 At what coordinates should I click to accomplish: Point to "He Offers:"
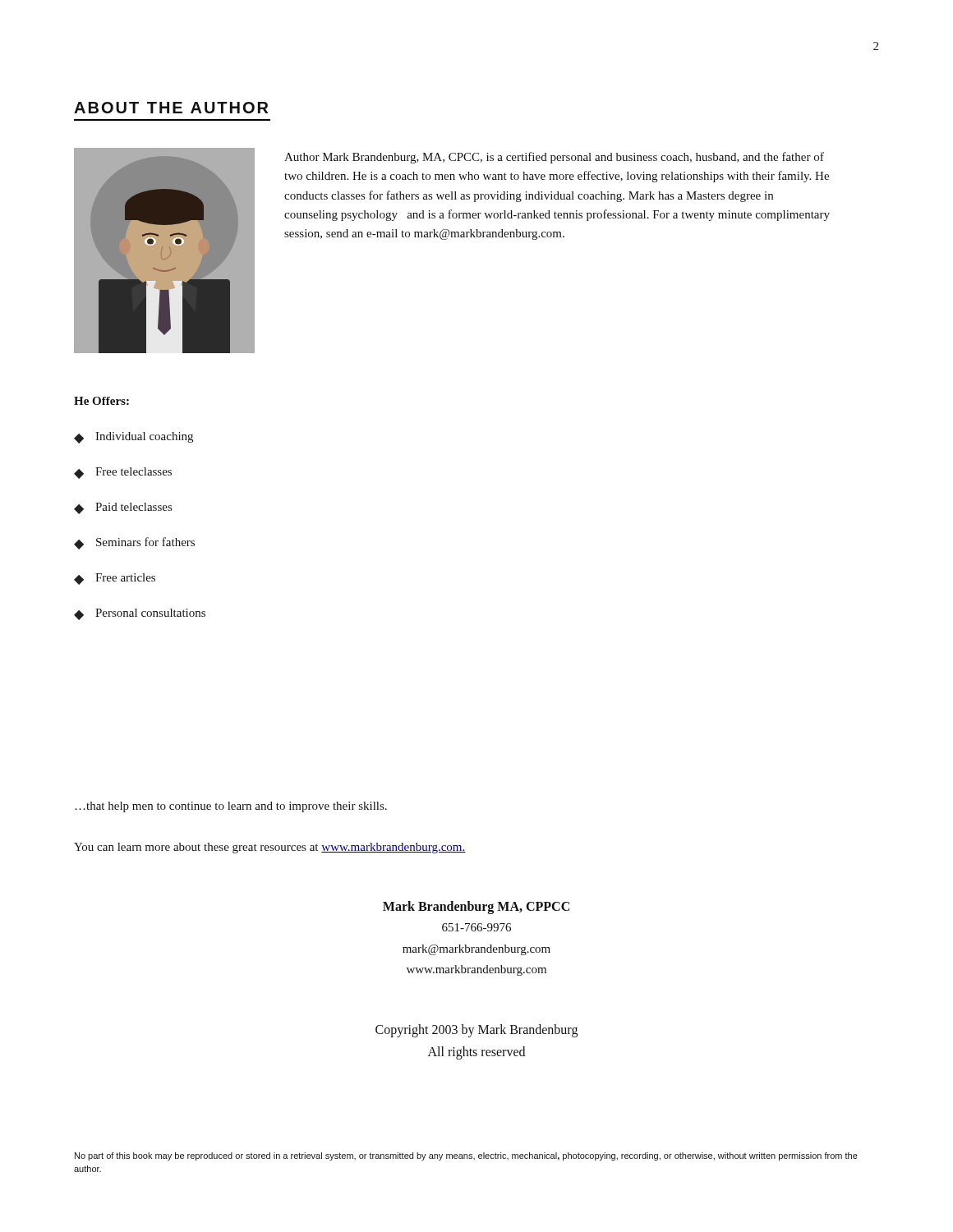pyautogui.click(x=102, y=401)
